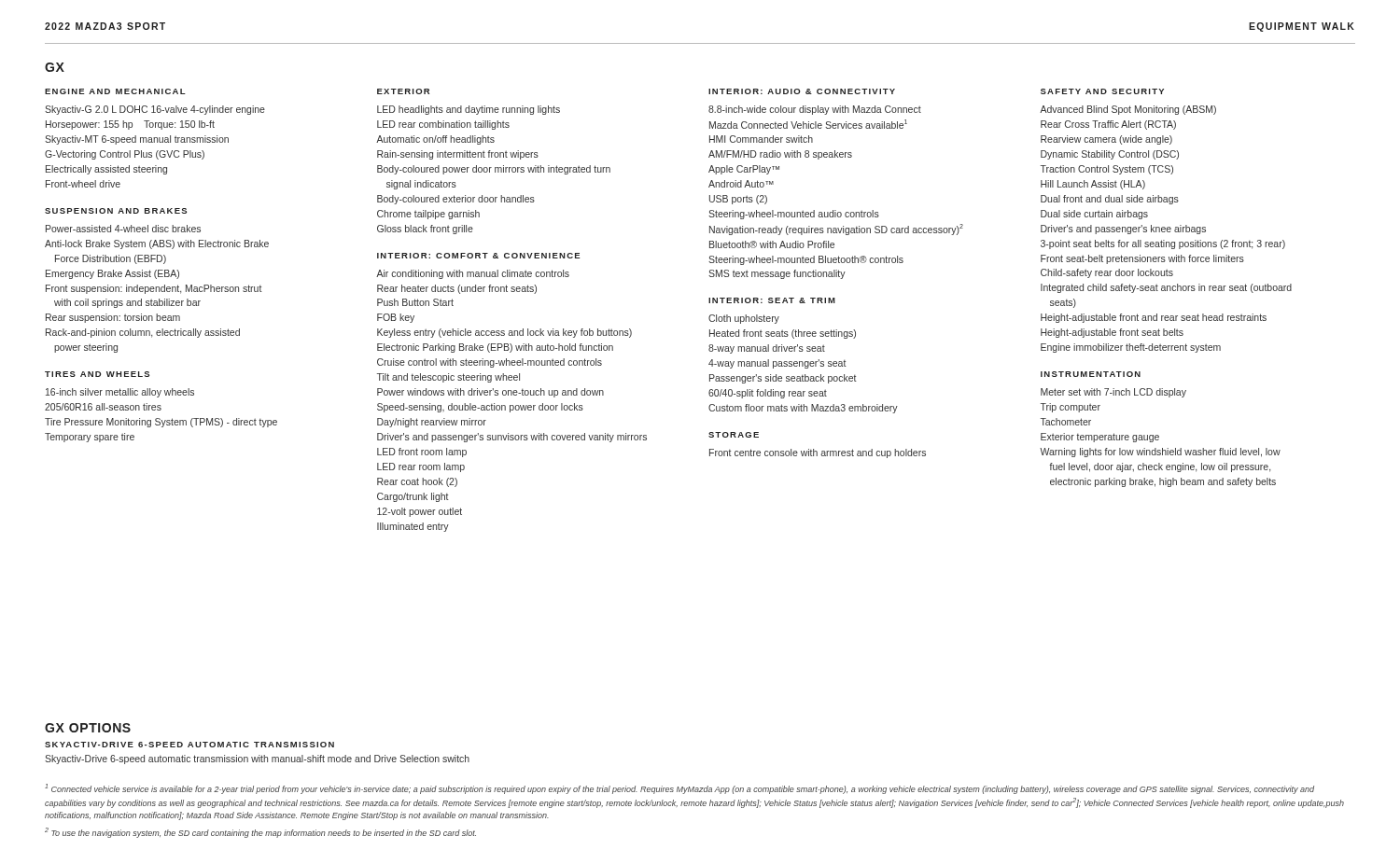Find the list item containing "Front suspension: independent, MacPherson strut"
The height and width of the screenshot is (850, 1400).
tap(153, 288)
